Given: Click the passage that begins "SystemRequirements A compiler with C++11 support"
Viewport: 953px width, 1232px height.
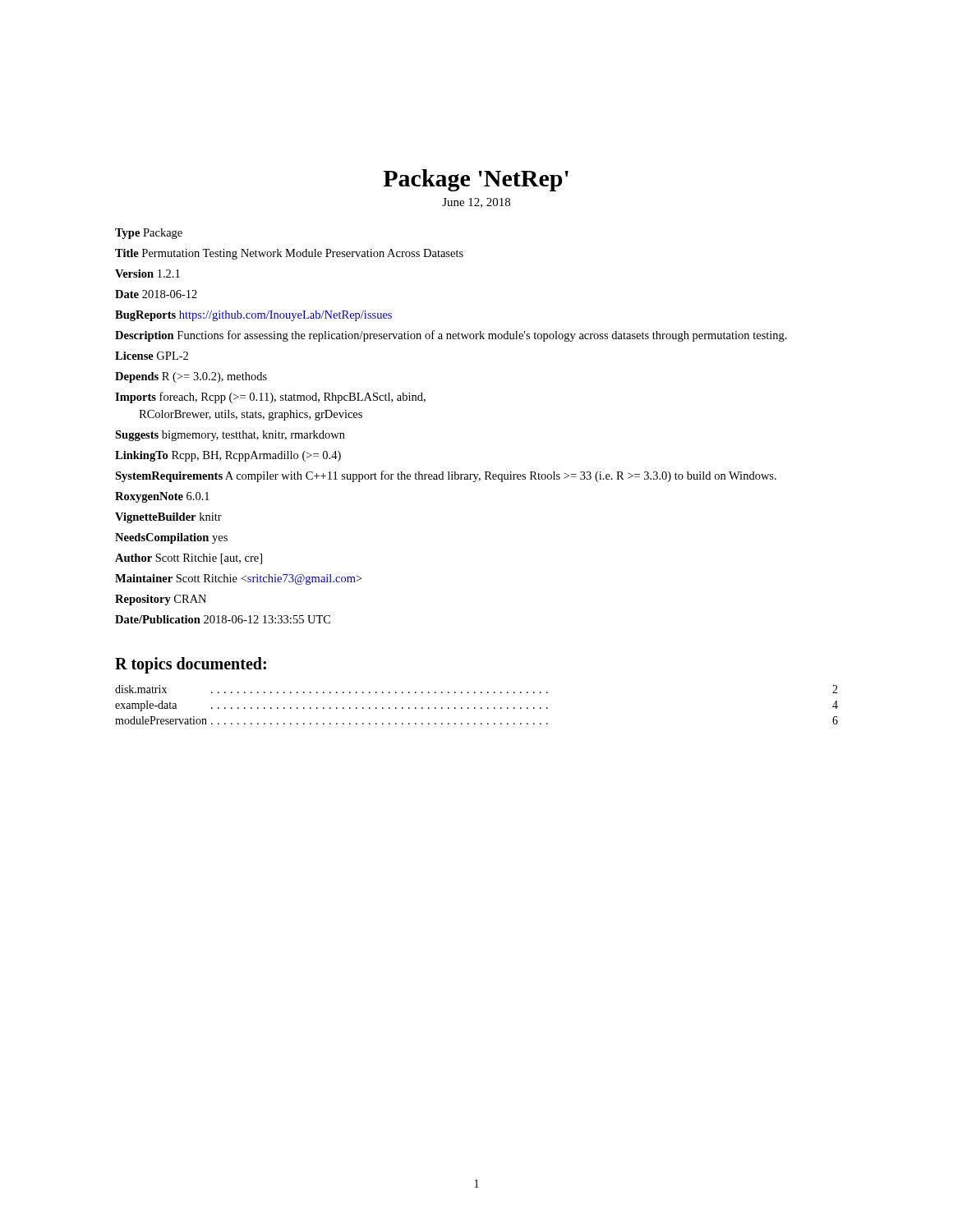Looking at the screenshot, I should [446, 476].
